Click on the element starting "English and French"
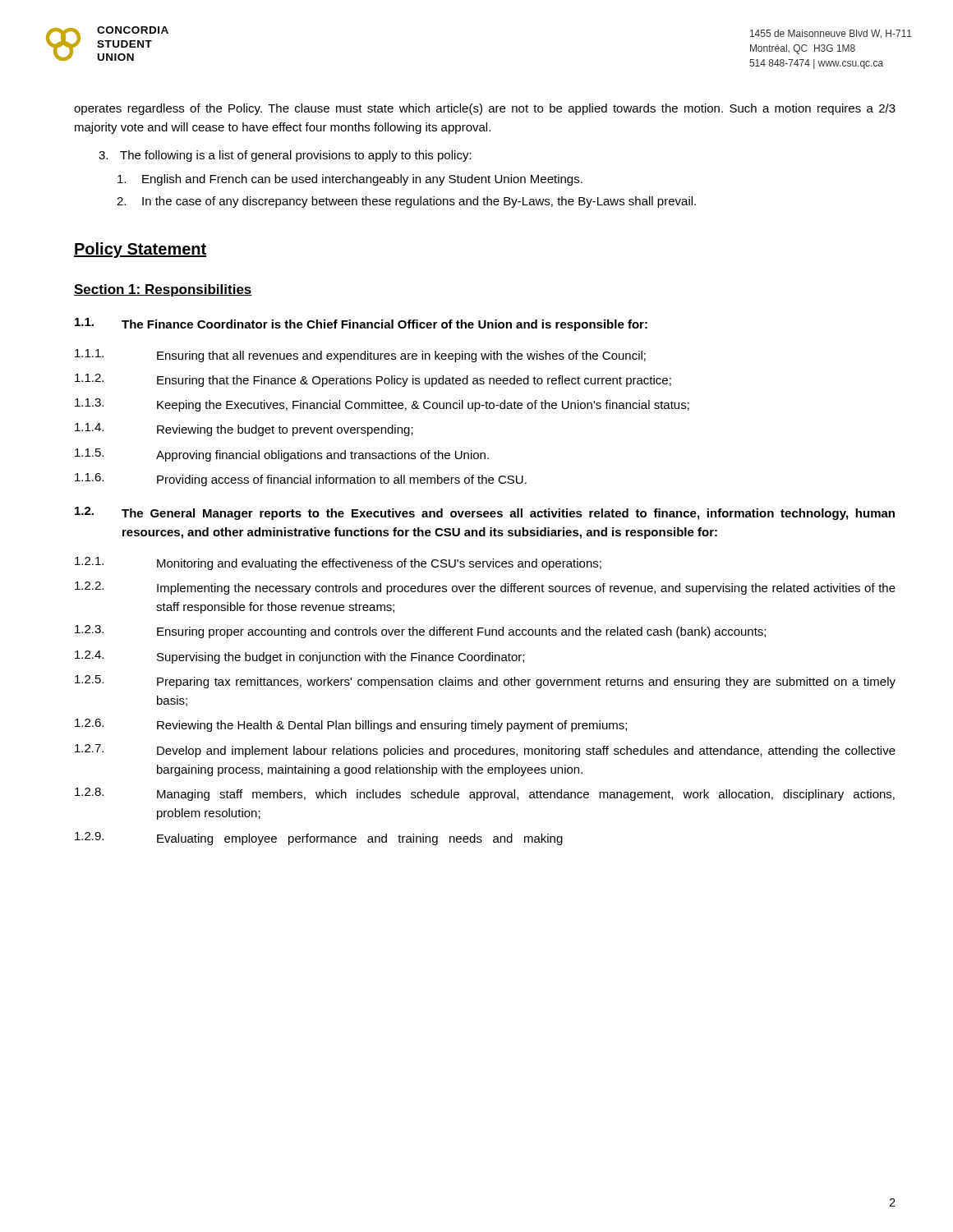The image size is (953, 1232). click(506, 179)
